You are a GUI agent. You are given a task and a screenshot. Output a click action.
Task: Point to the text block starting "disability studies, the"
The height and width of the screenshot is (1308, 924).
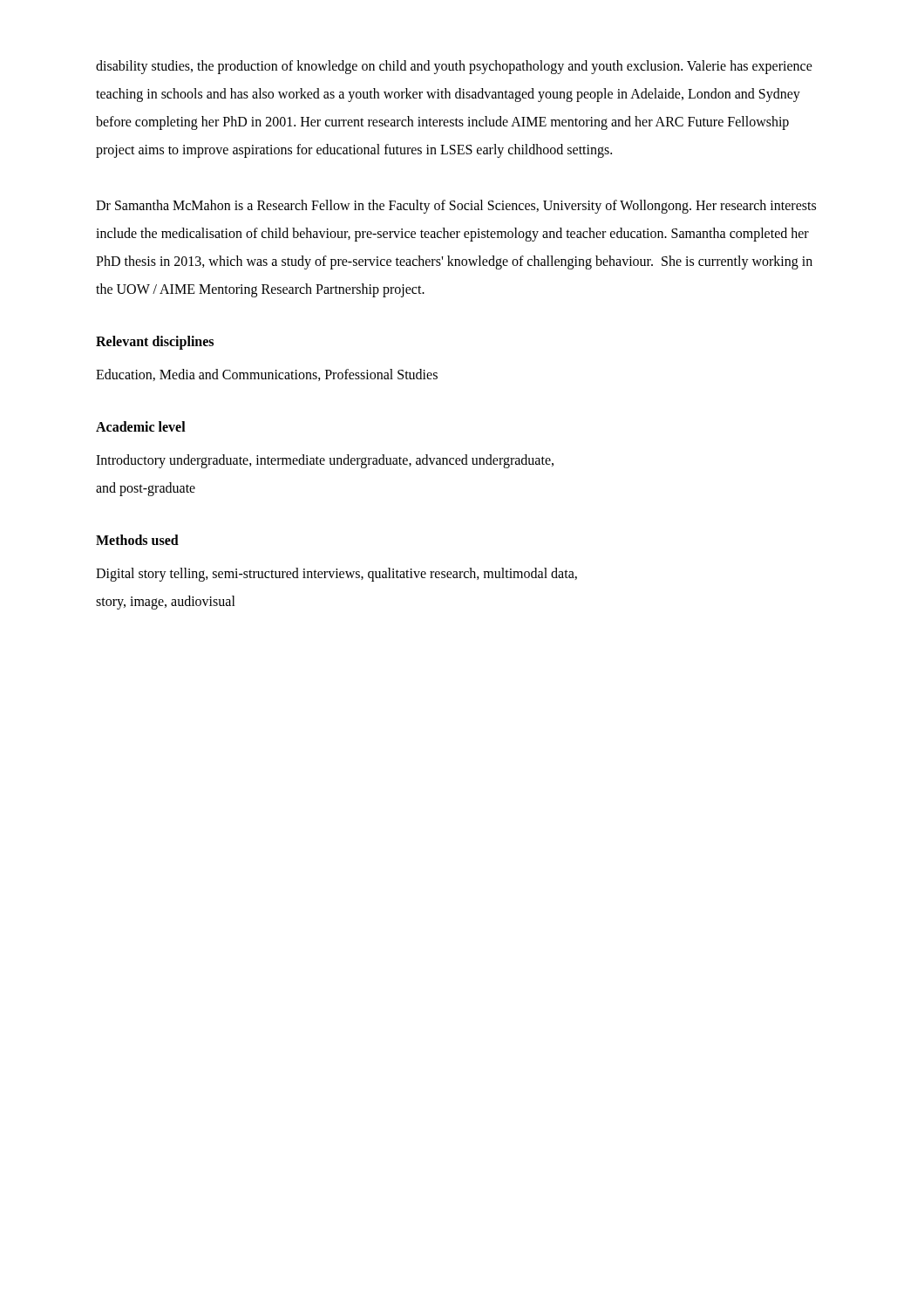pyautogui.click(x=454, y=108)
